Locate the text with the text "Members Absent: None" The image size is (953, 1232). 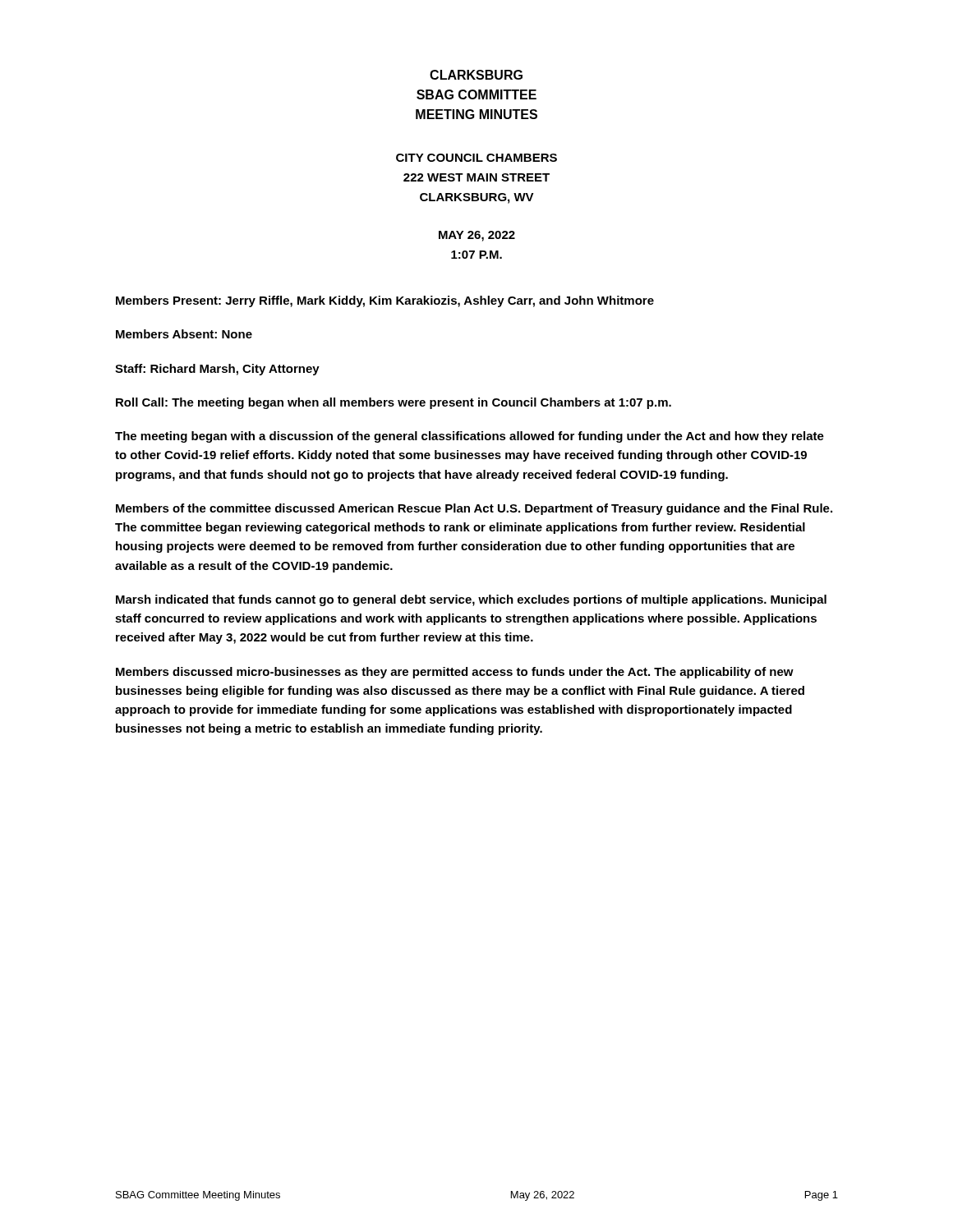pos(184,334)
